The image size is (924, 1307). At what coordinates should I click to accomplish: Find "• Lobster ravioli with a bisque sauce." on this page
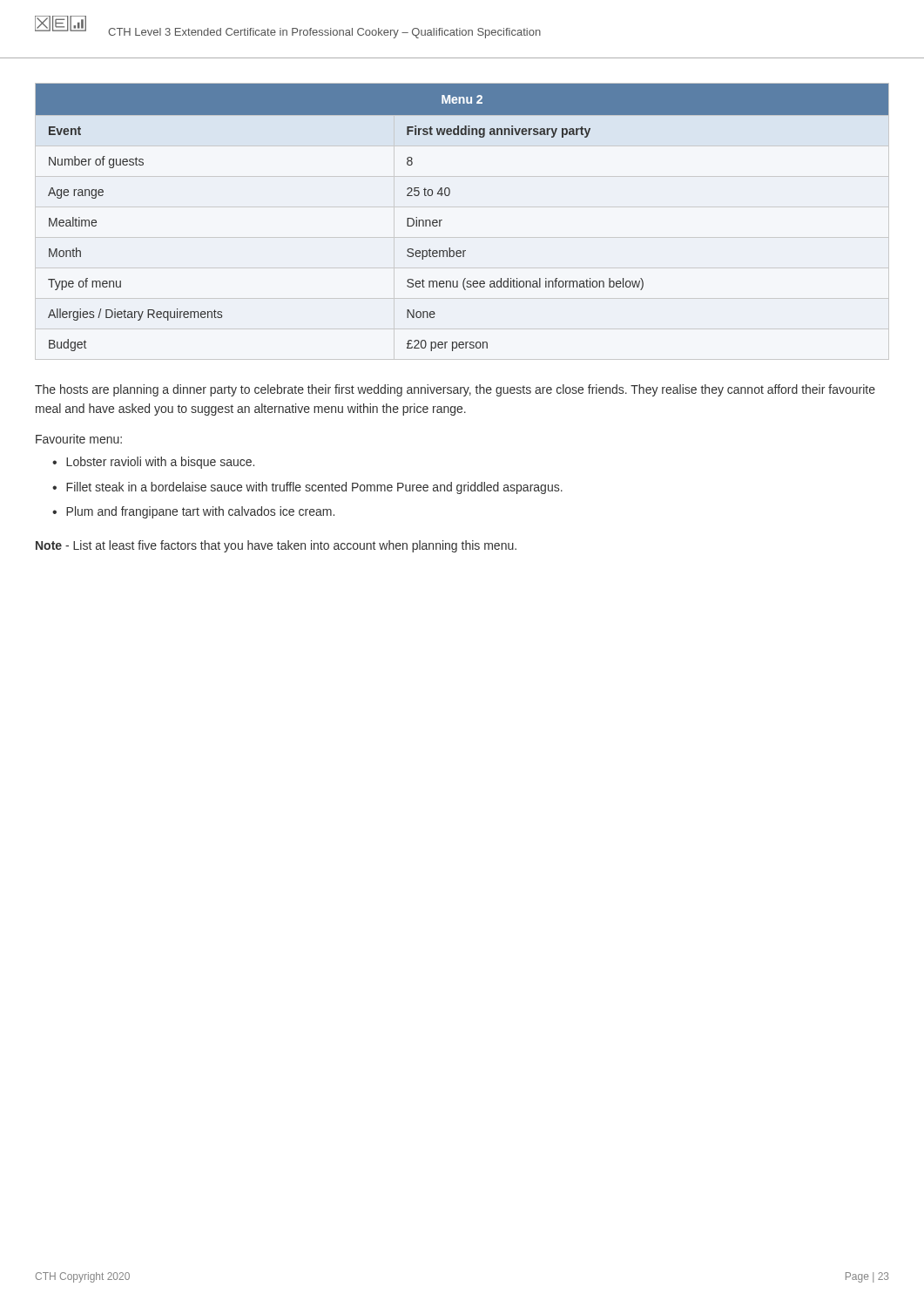tap(154, 463)
